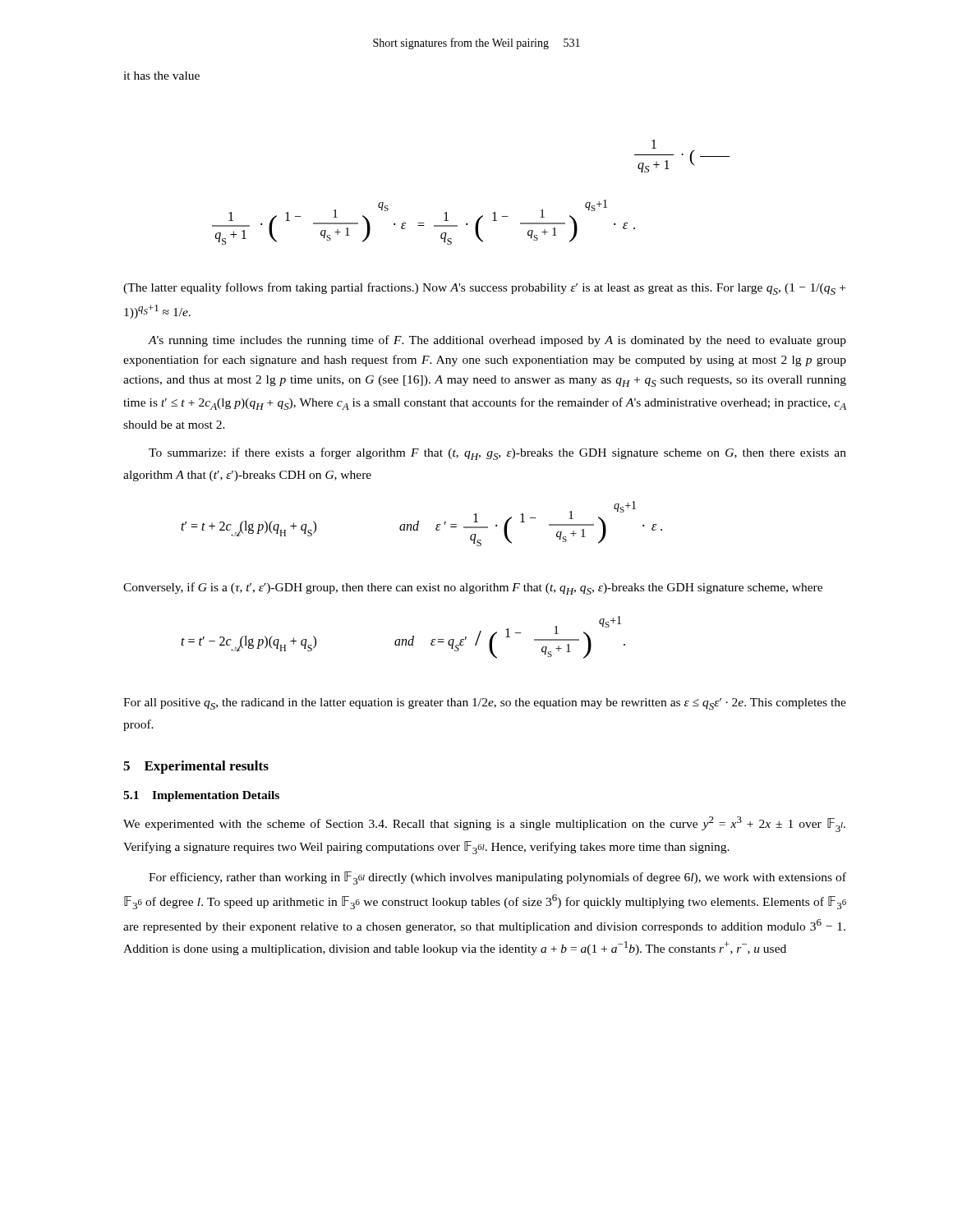Select the text block that reads "For efficiency, rather than working in"
The height and width of the screenshot is (1232, 953).
(x=485, y=913)
